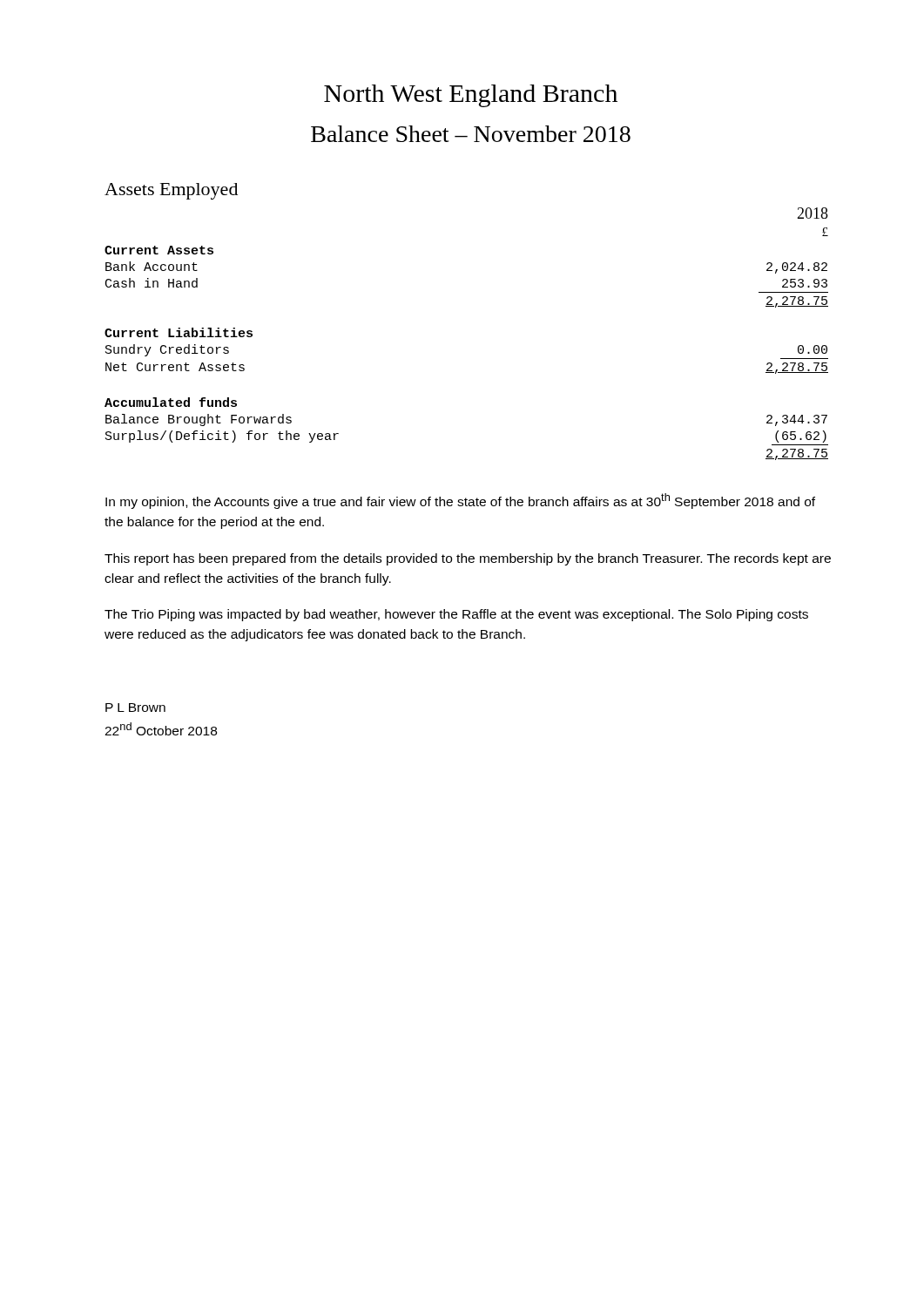Find the text with the text "P L Brown 22nd October 2018"
Viewport: 924px width, 1307px height.
[161, 719]
